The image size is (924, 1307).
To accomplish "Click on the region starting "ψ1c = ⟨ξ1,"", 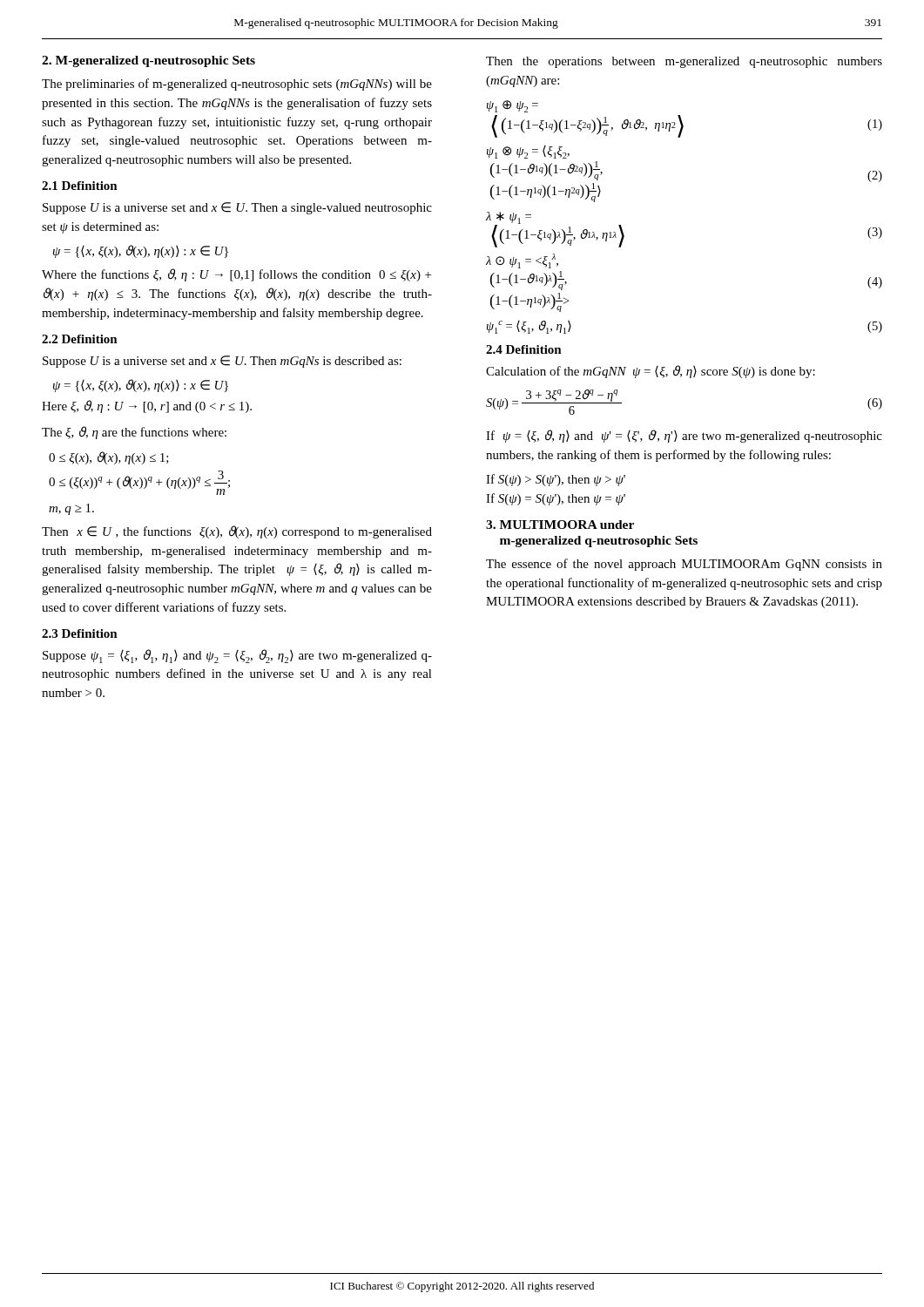I will pos(529,328).
